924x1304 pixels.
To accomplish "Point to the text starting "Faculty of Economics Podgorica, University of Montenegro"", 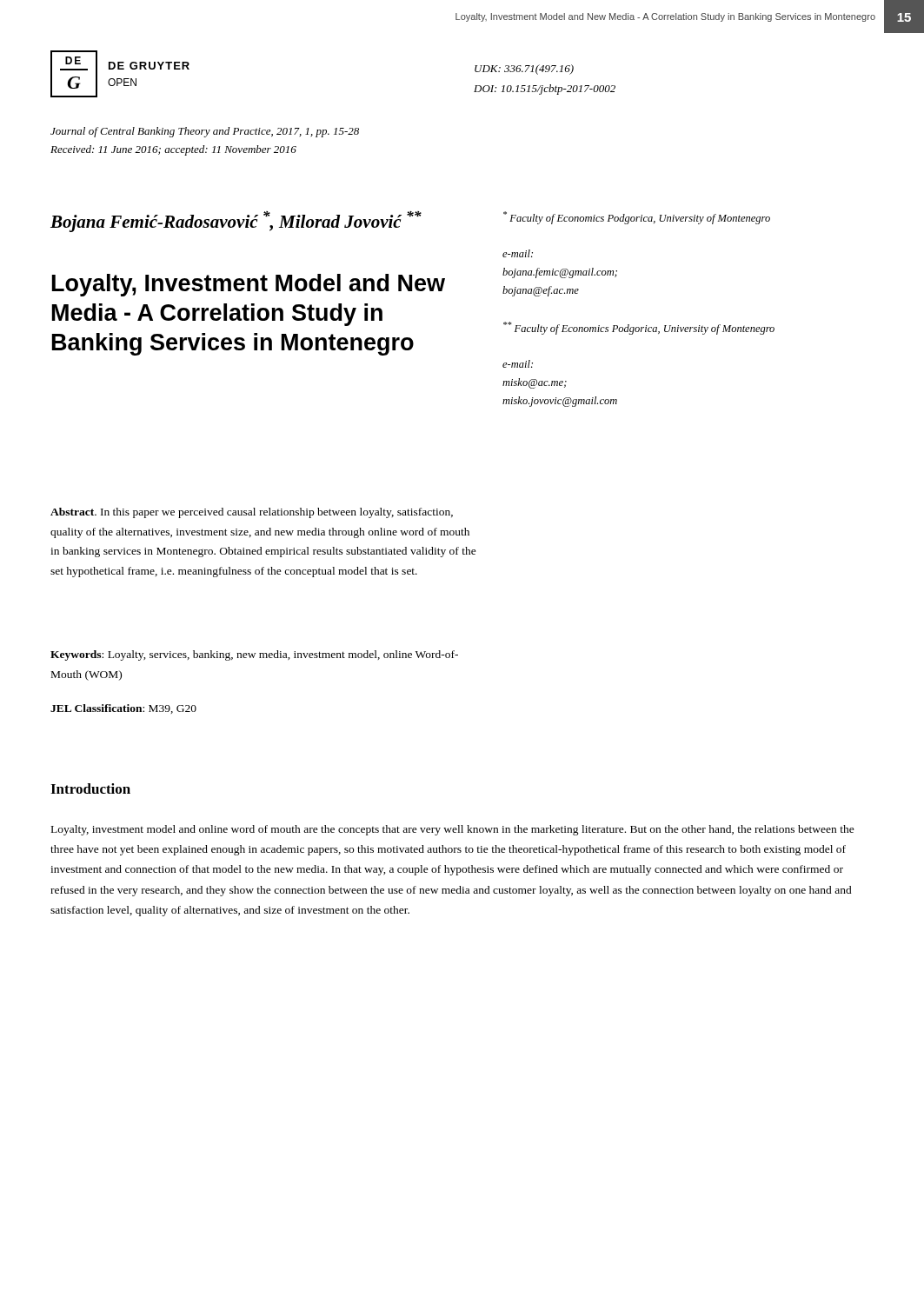I will [x=637, y=218].
